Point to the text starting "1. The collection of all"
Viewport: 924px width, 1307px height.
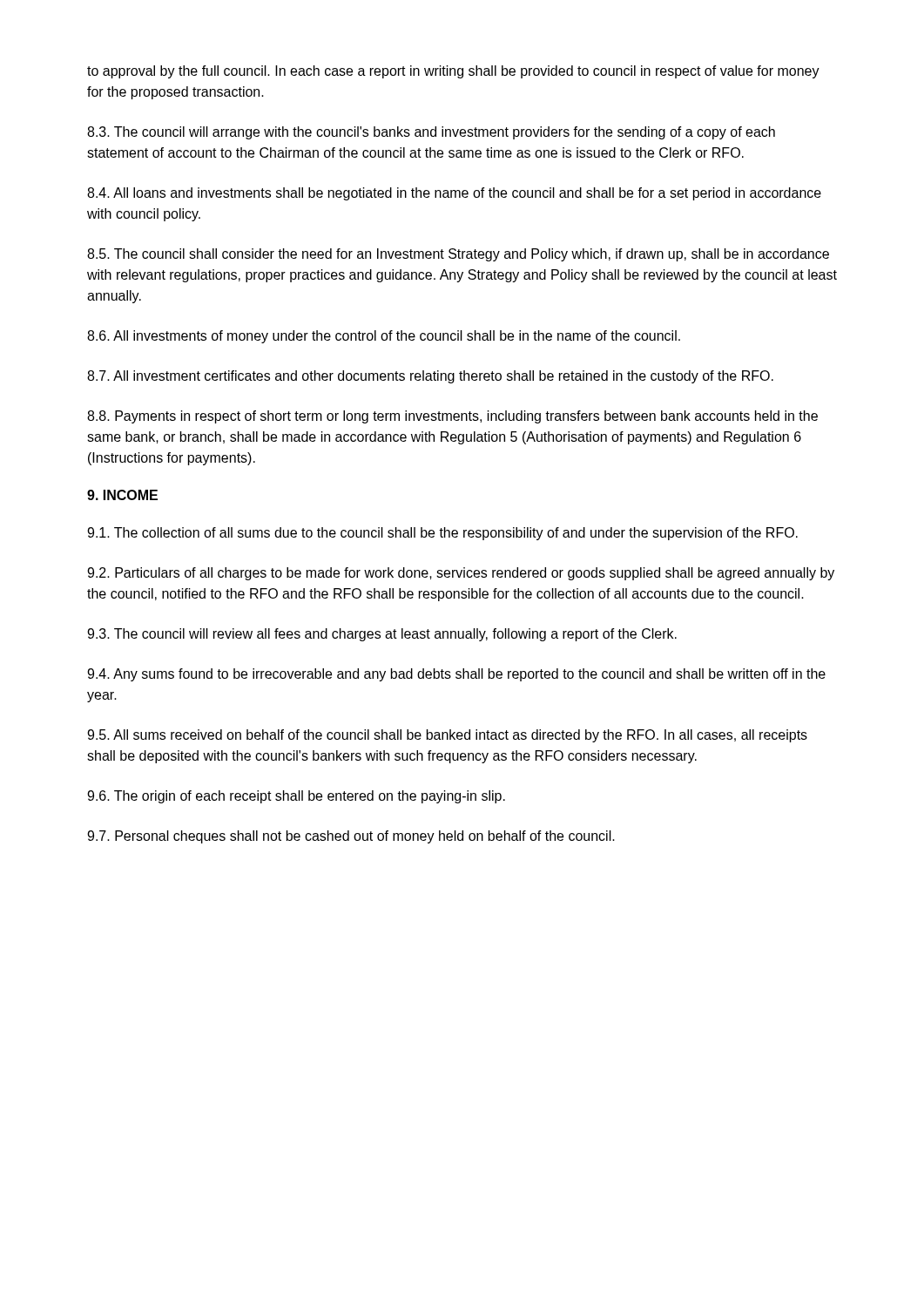pos(443,533)
